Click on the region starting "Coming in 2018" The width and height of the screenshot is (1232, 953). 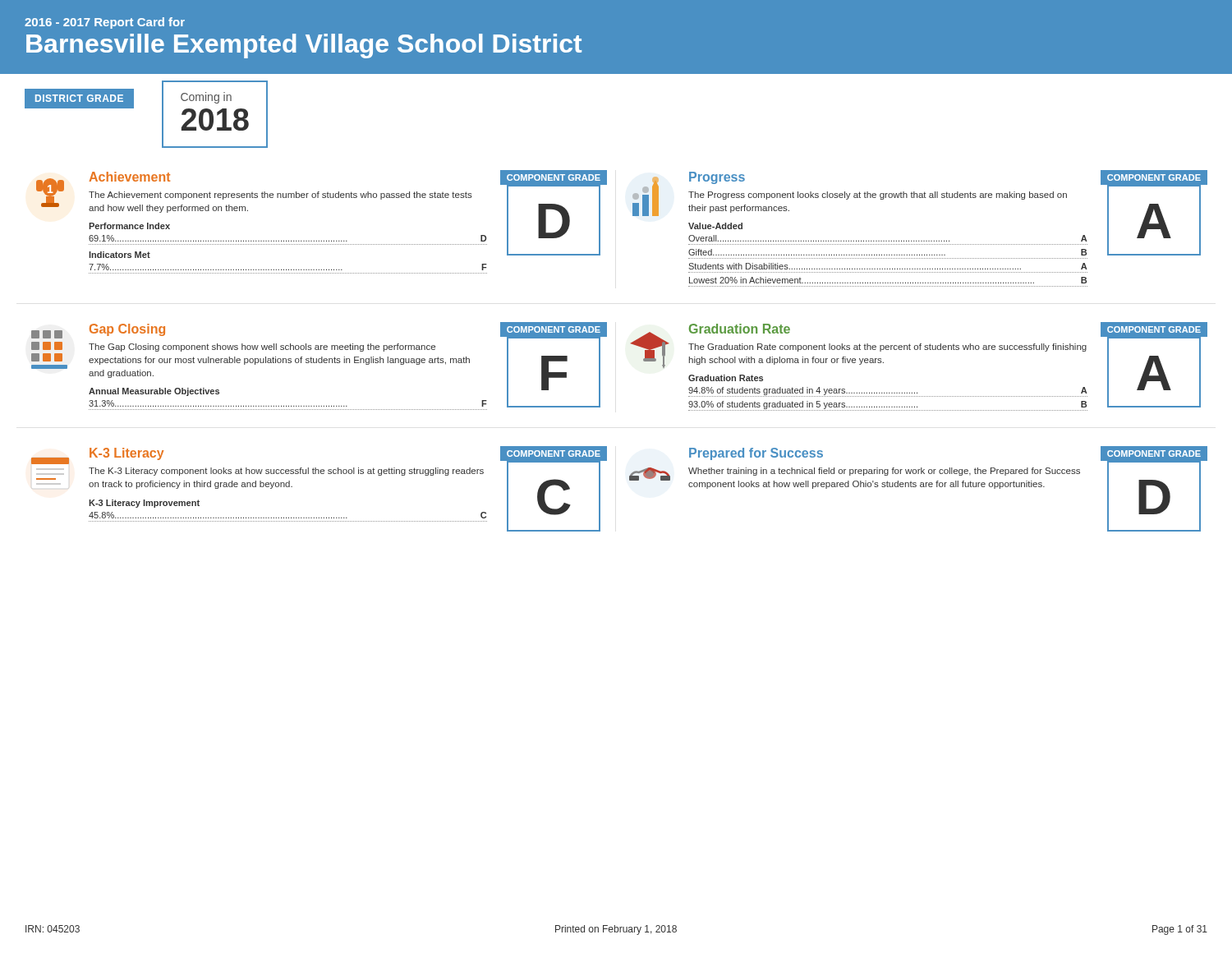215,114
